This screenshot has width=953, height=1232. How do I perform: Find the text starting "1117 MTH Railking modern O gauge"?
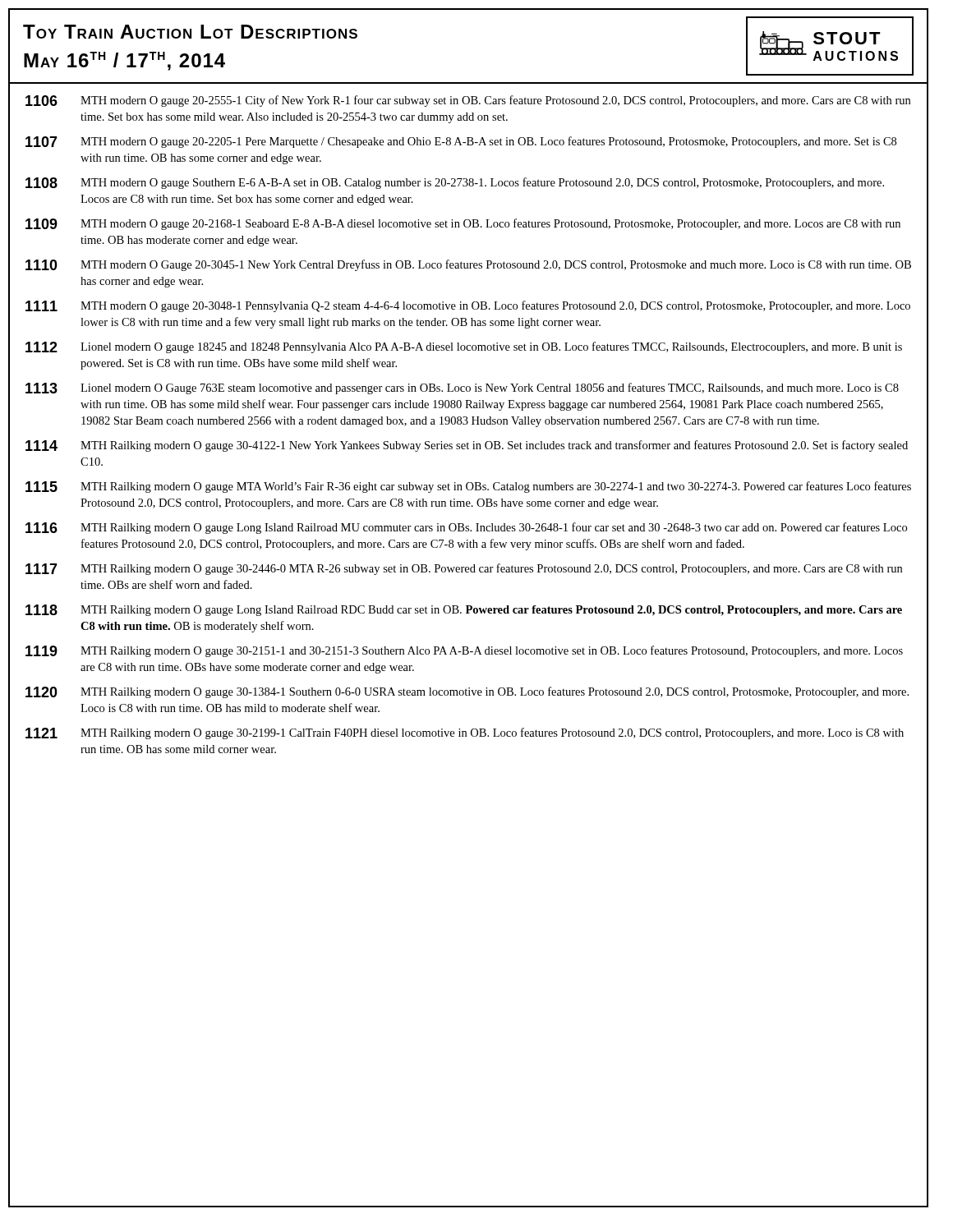coord(468,577)
